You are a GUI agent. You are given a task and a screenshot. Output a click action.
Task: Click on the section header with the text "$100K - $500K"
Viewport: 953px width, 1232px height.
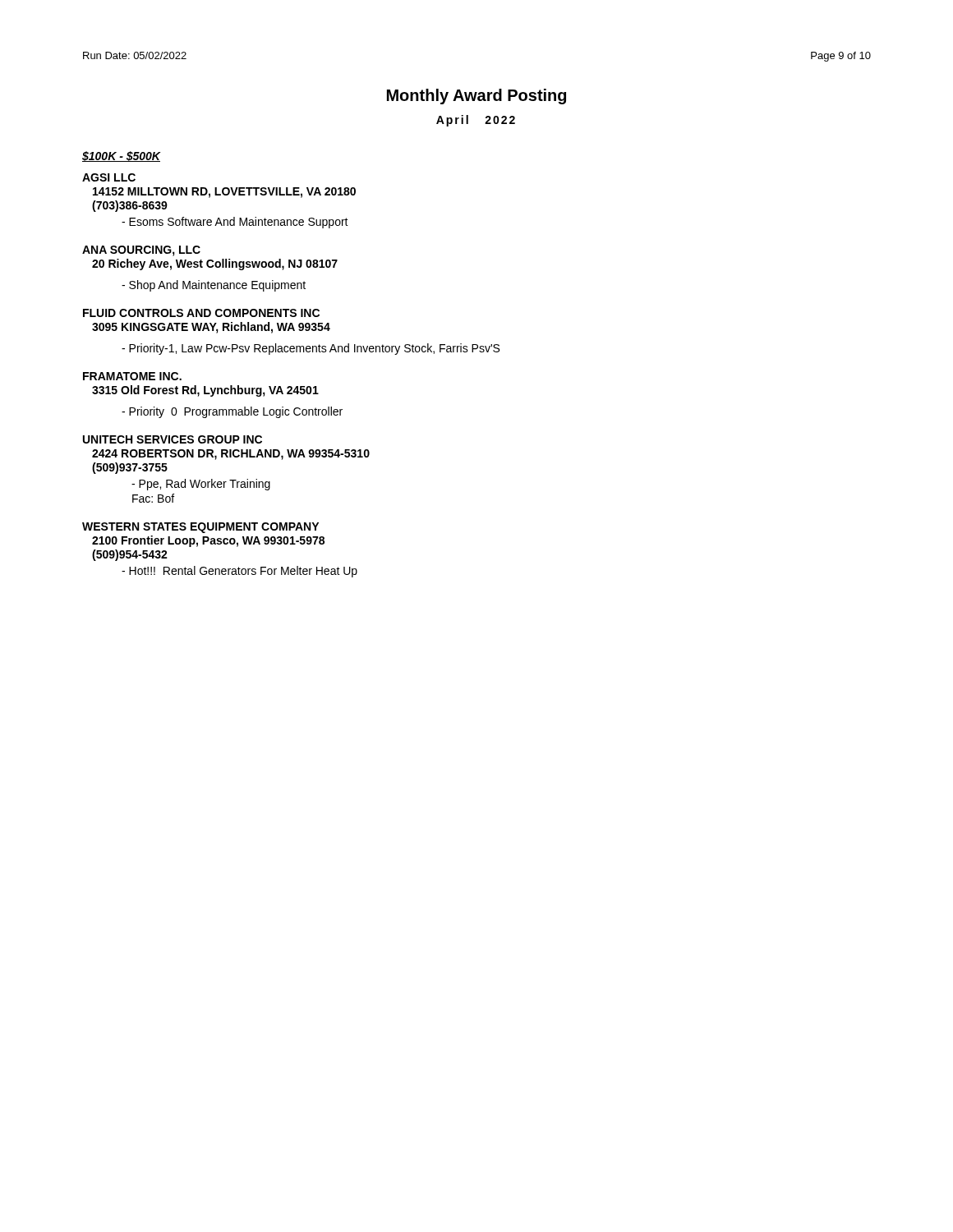pos(121,156)
